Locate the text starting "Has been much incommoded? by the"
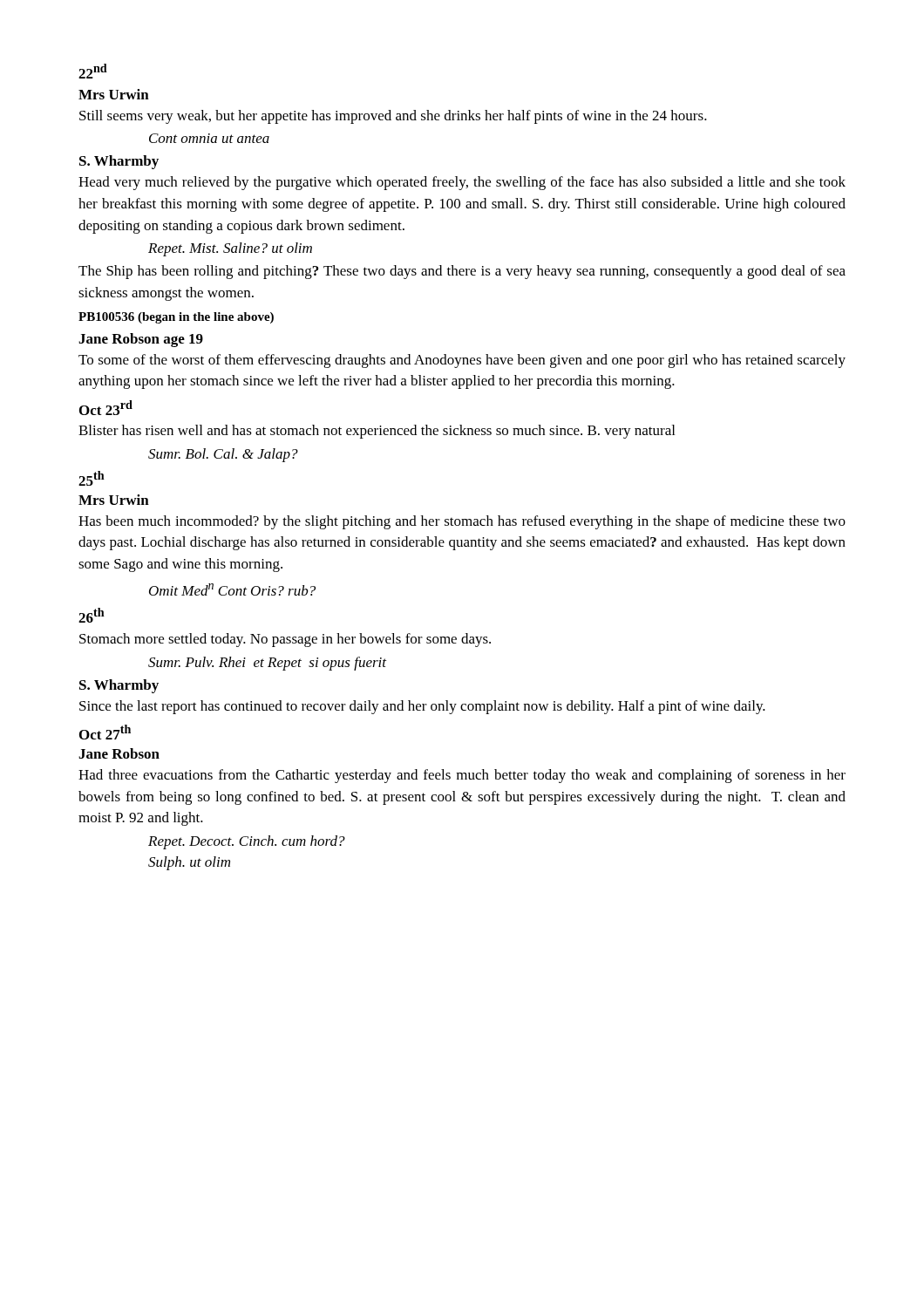This screenshot has height=1308, width=924. coord(462,543)
